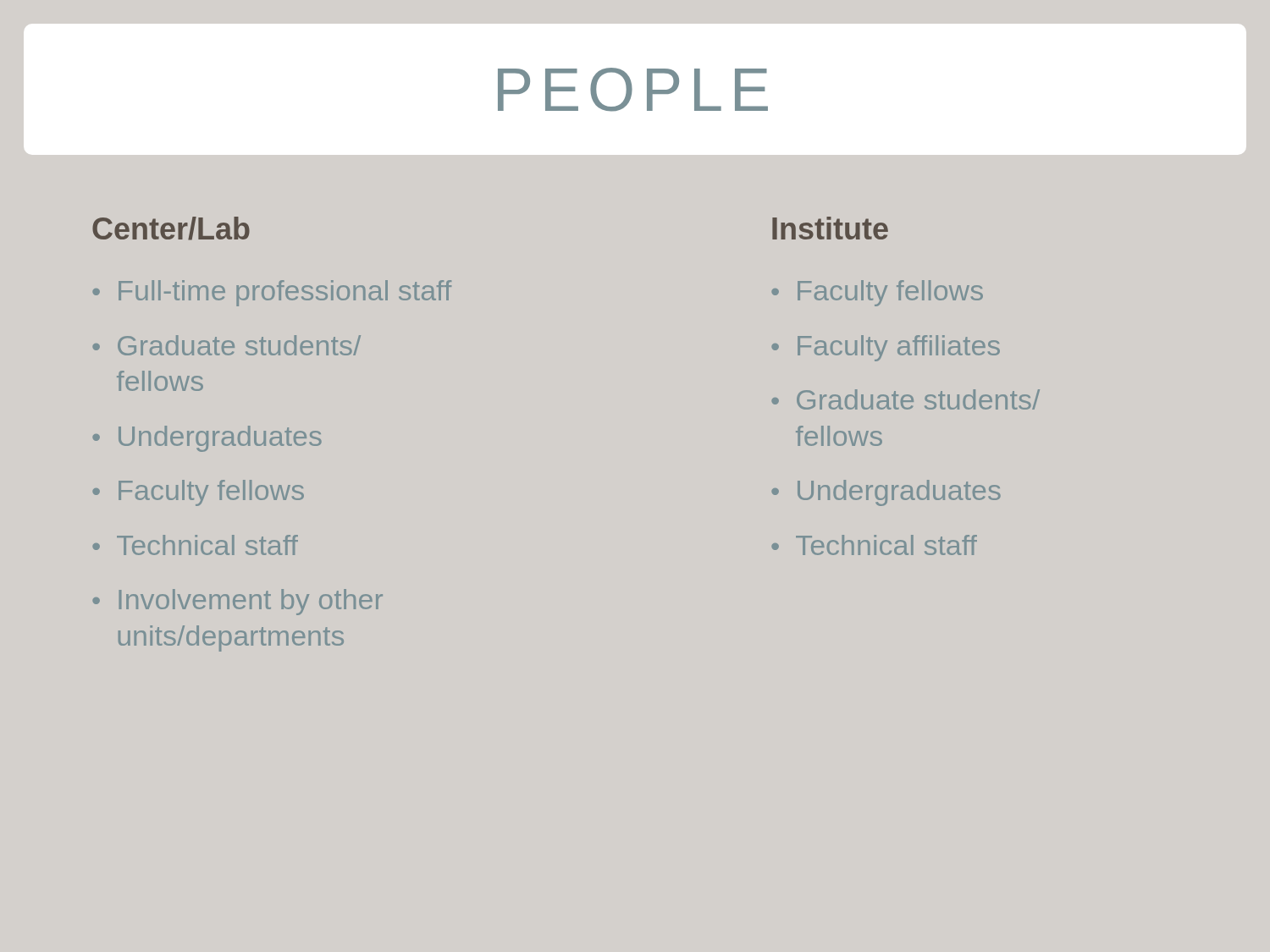The image size is (1270, 952).
Task: Find the title
Action: tap(635, 89)
